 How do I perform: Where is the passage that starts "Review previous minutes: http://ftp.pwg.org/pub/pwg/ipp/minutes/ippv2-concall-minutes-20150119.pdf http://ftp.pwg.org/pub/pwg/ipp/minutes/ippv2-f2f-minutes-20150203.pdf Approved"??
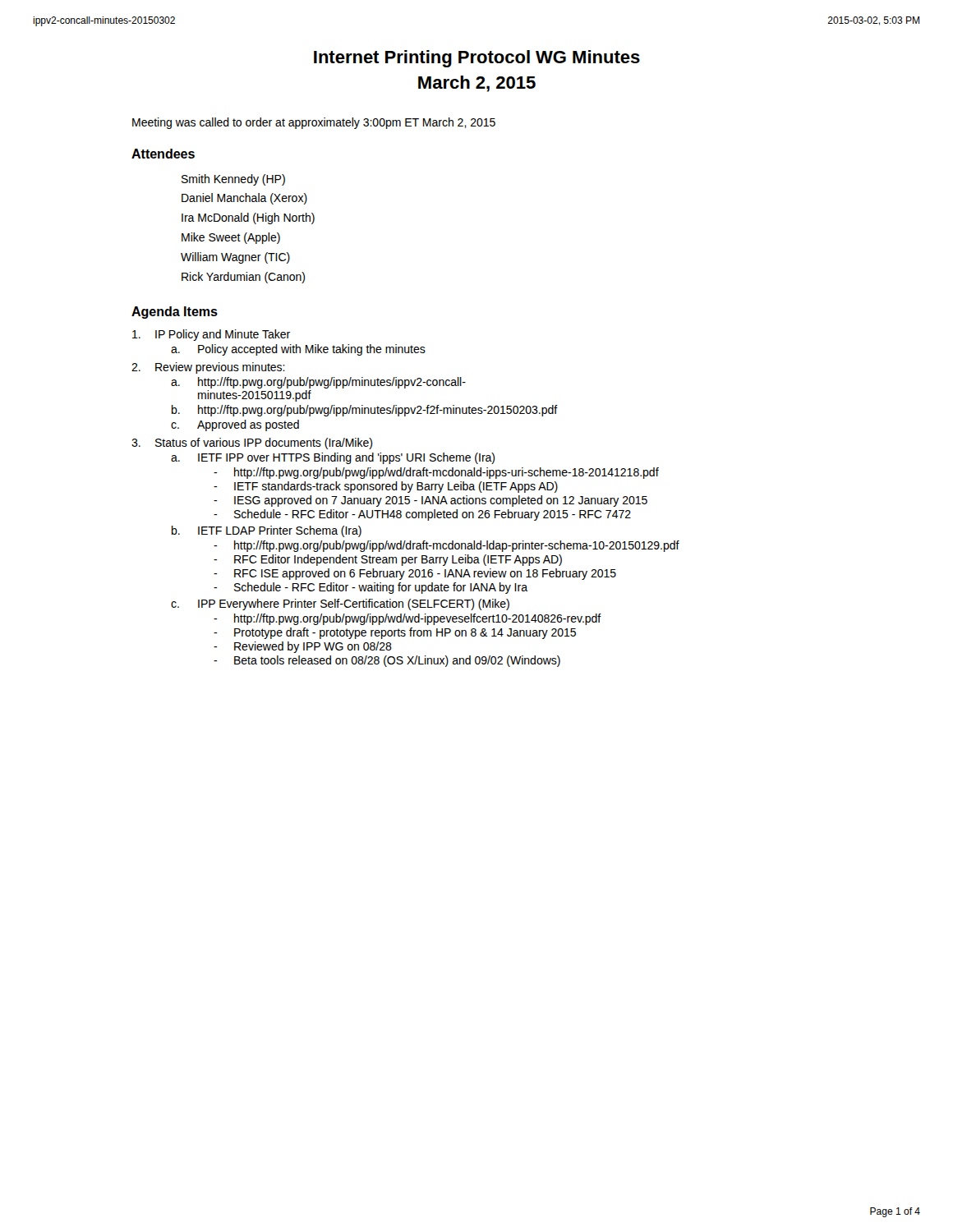[x=488, y=397]
